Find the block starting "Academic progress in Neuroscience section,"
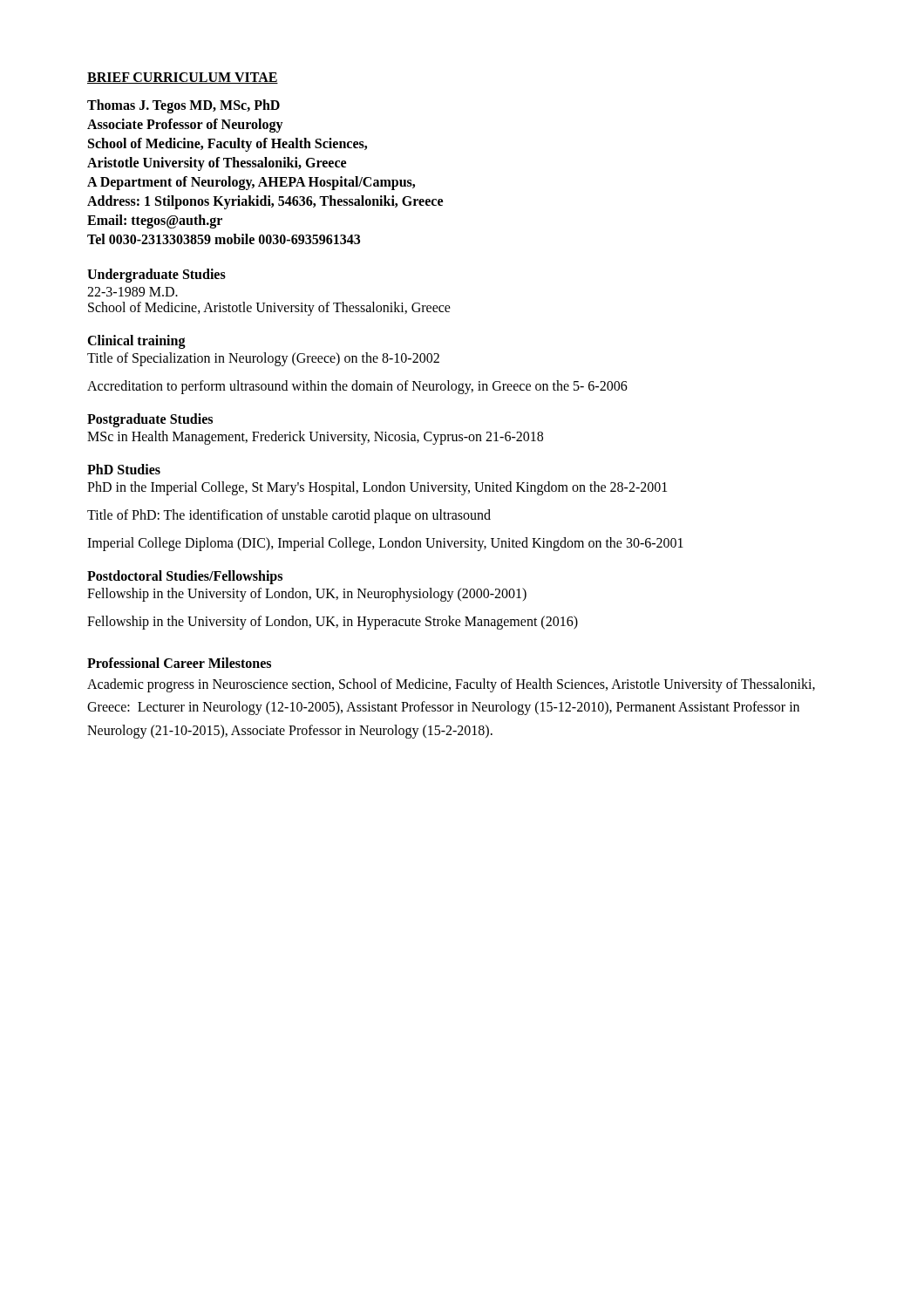Image resolution: width=924 pixels, height=1308 pixels. tap(451, 707)
